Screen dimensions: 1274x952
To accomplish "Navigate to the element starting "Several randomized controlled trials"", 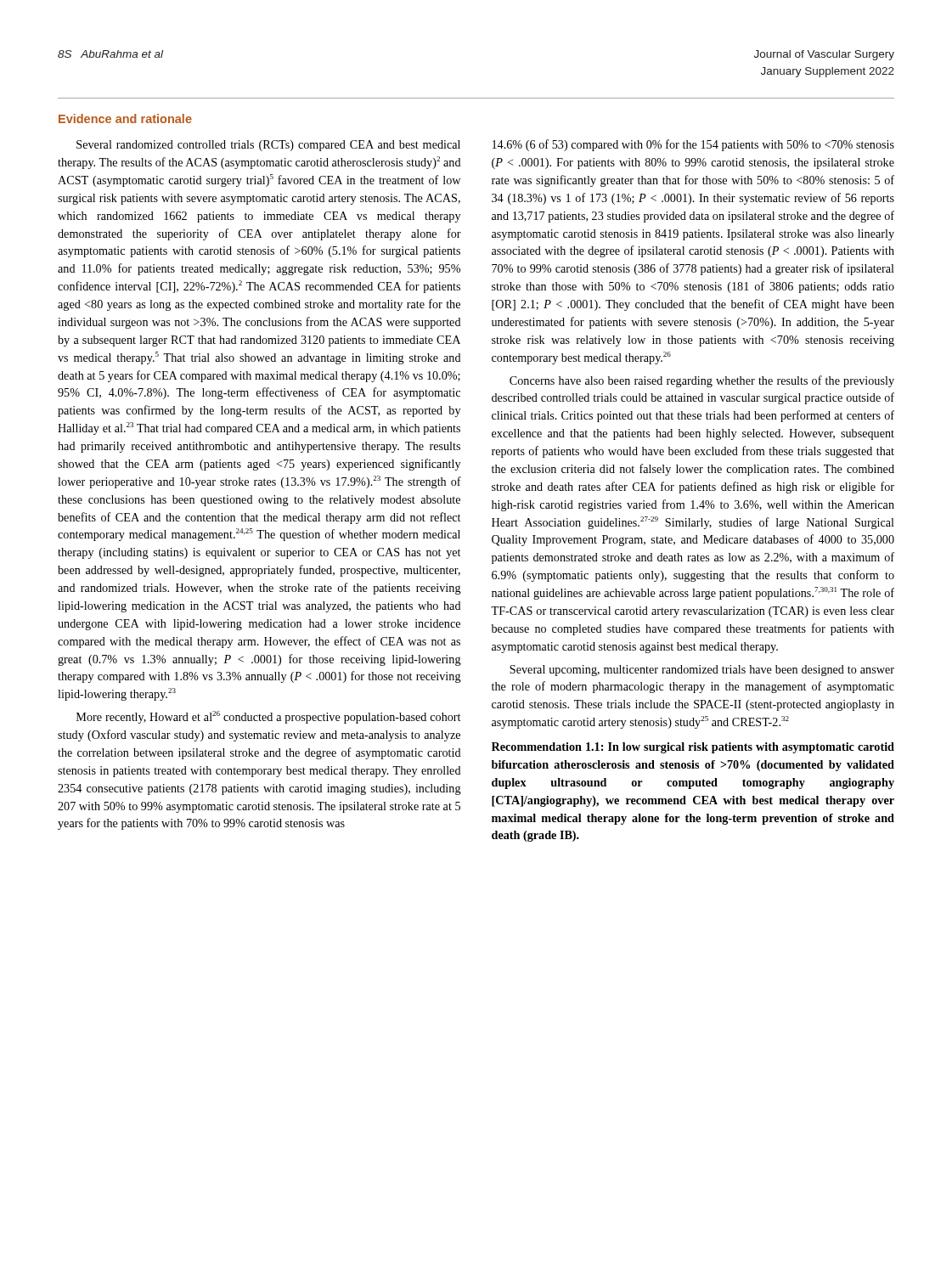I will (259, 484).
